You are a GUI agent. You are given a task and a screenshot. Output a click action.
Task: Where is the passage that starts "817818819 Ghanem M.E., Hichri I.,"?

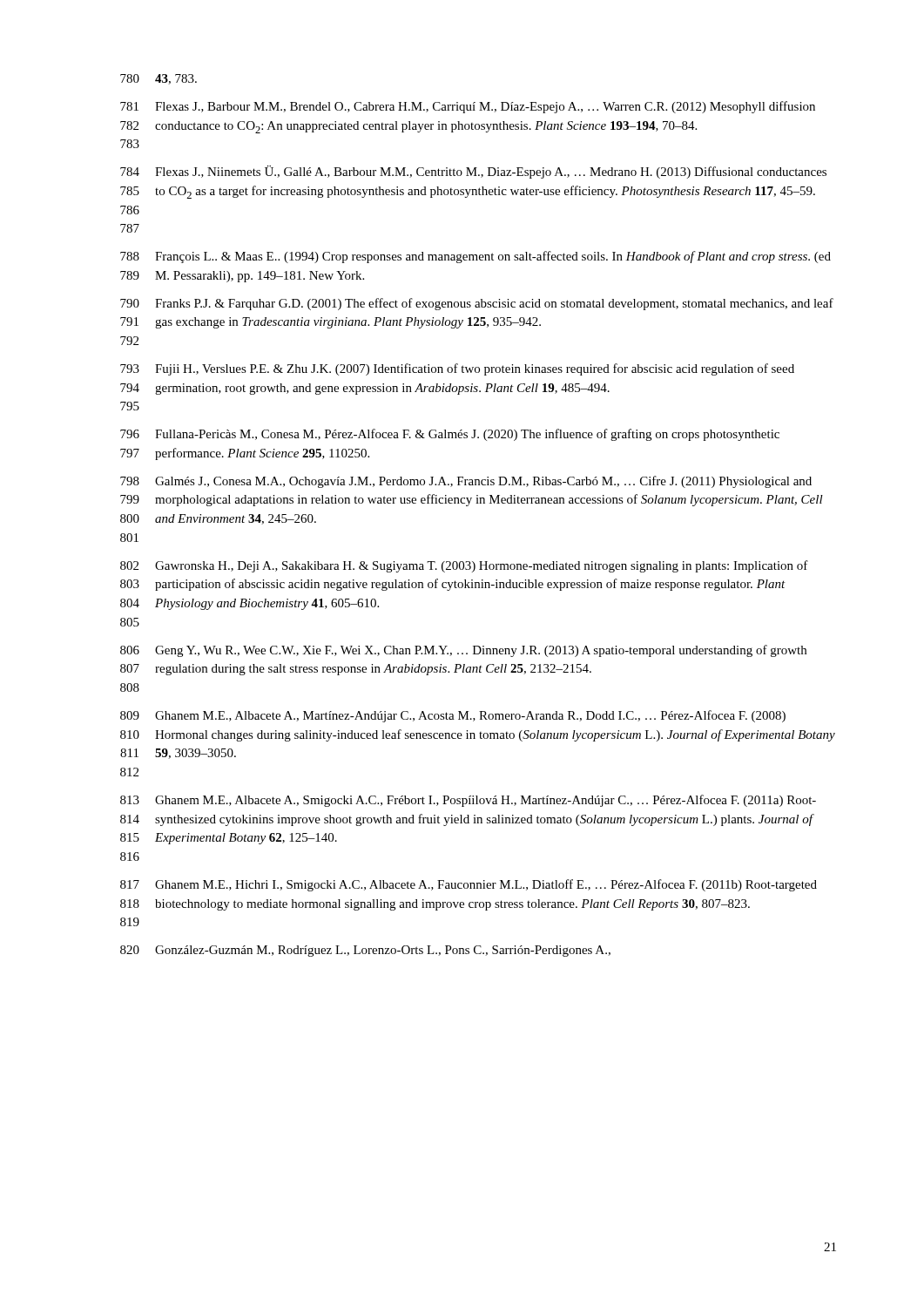462,904
